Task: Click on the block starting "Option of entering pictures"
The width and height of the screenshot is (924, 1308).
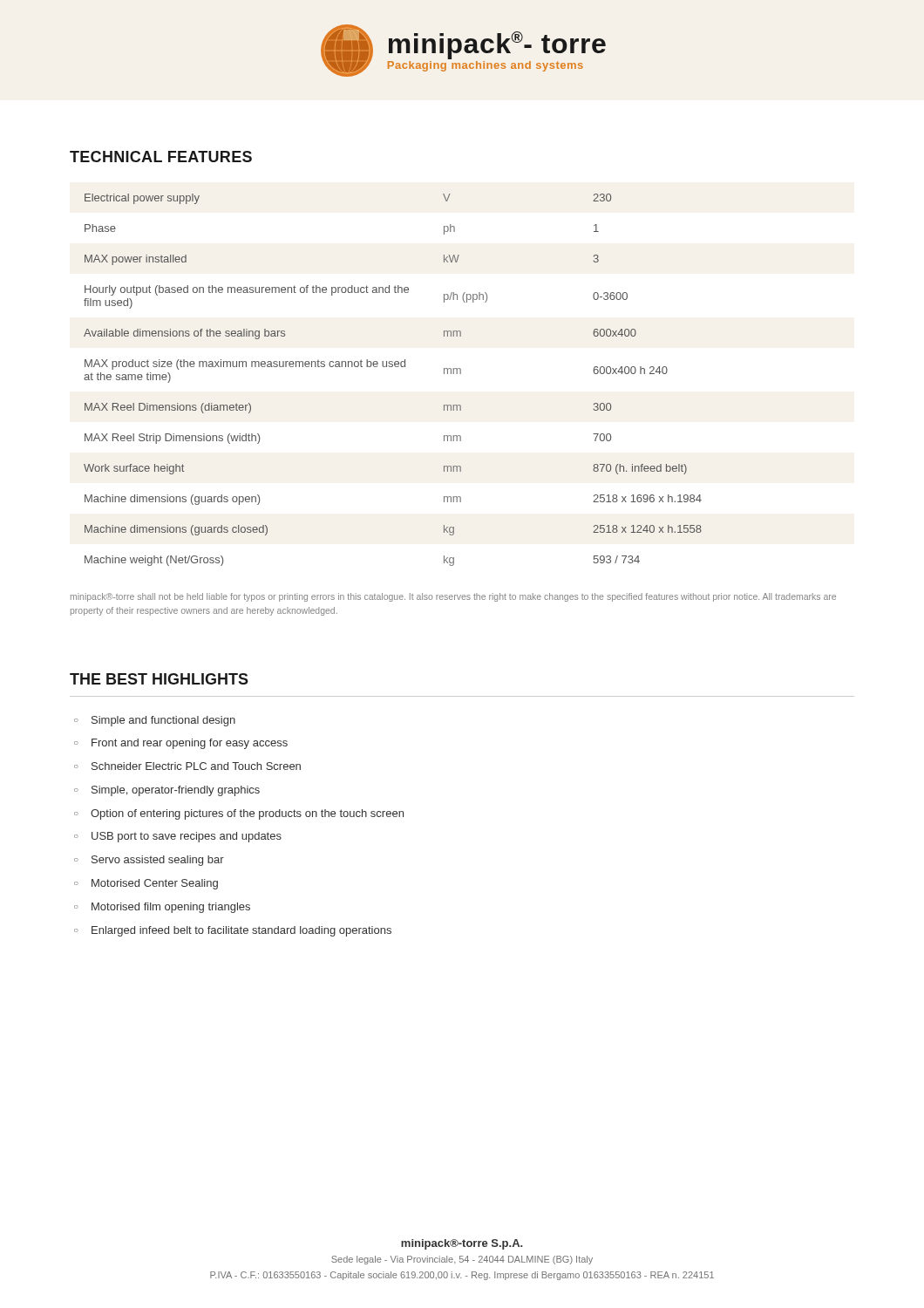Action: (x=247, y=813)
